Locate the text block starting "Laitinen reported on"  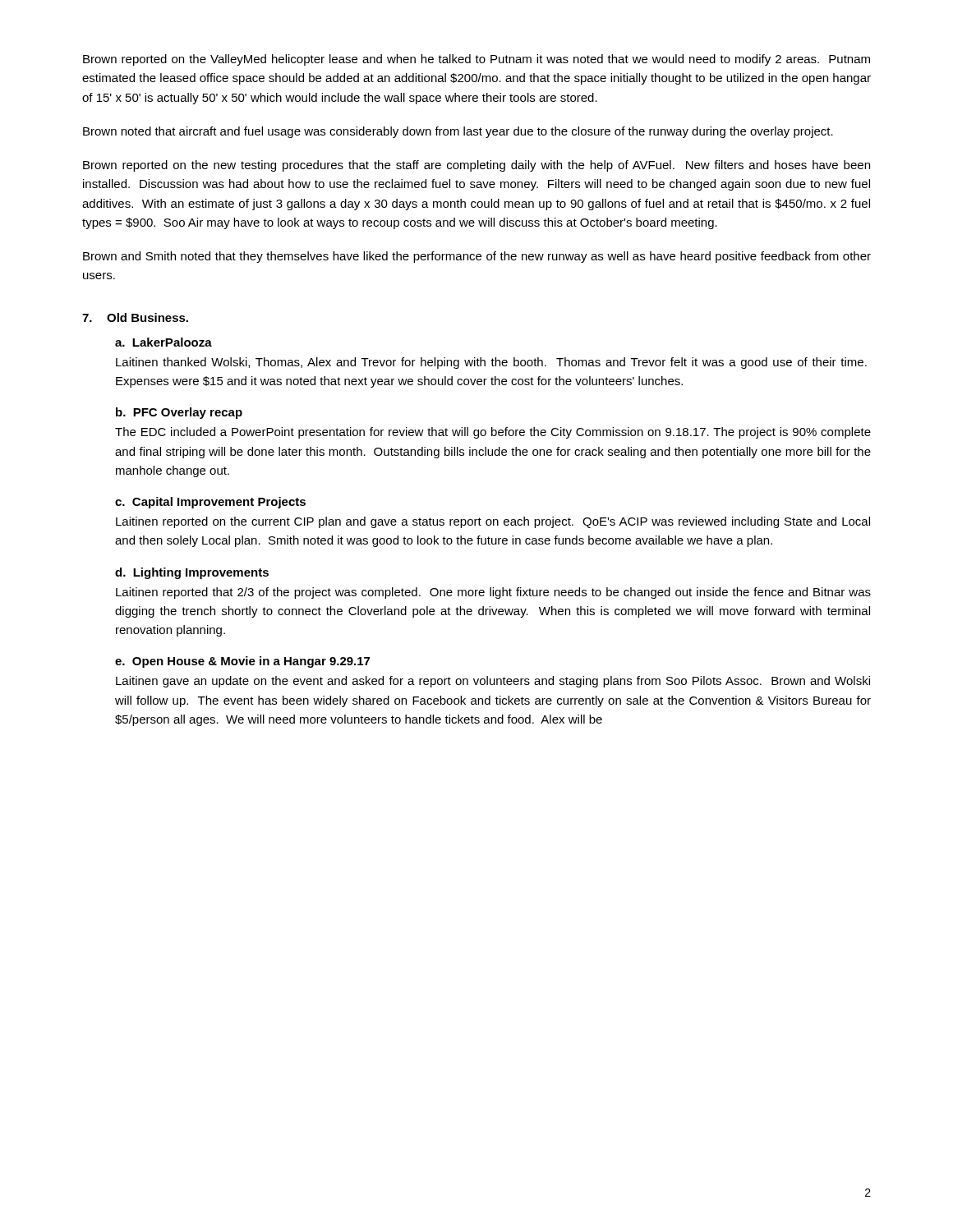tap(493, 531)
